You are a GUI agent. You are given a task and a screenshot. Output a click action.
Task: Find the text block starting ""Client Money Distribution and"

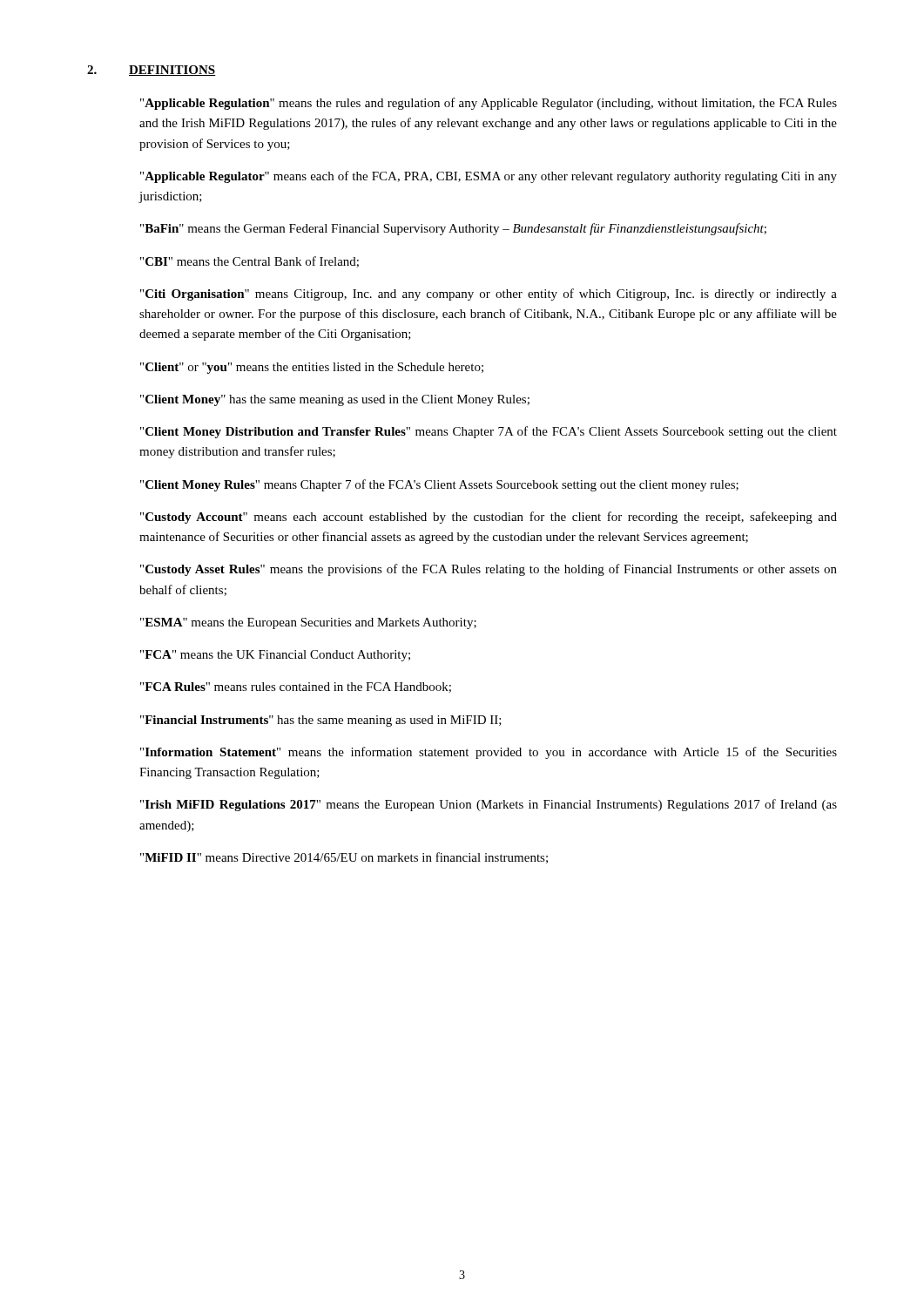[488, 441]
